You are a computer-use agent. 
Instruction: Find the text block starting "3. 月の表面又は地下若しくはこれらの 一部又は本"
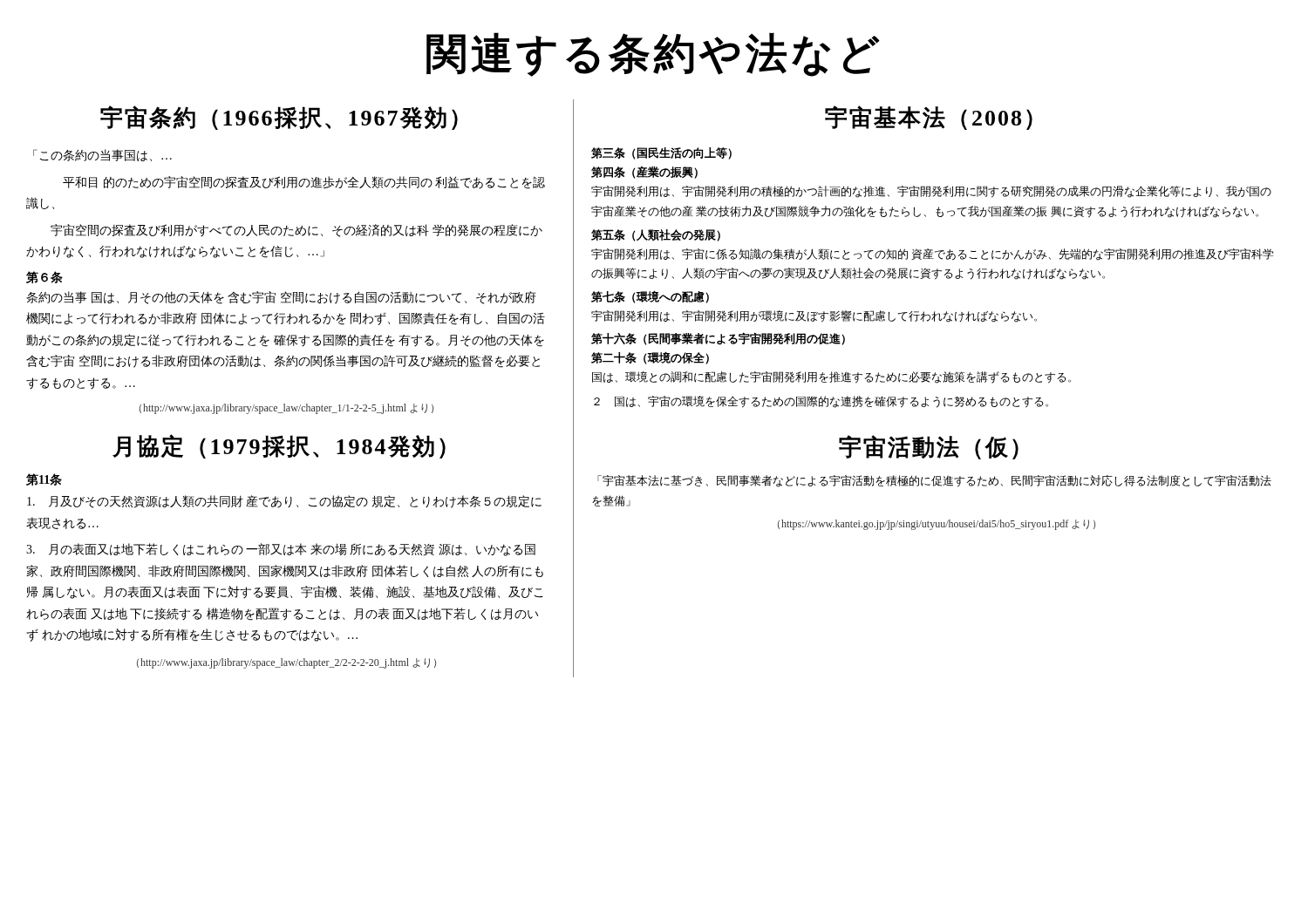[x=286, y=592]
